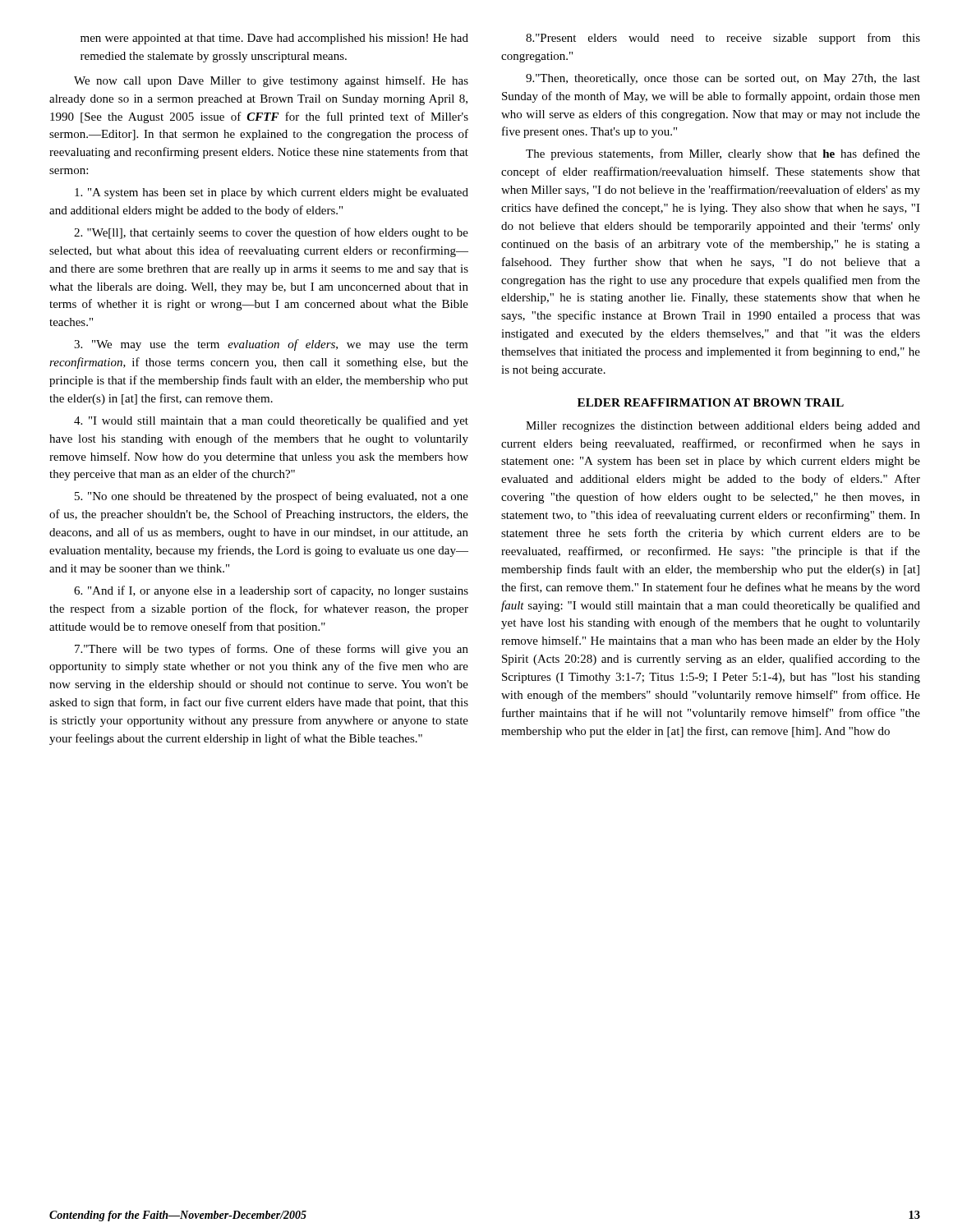
Task: Locate the block of text that opens with ""A system has been set"
Action: pos(259,202)
